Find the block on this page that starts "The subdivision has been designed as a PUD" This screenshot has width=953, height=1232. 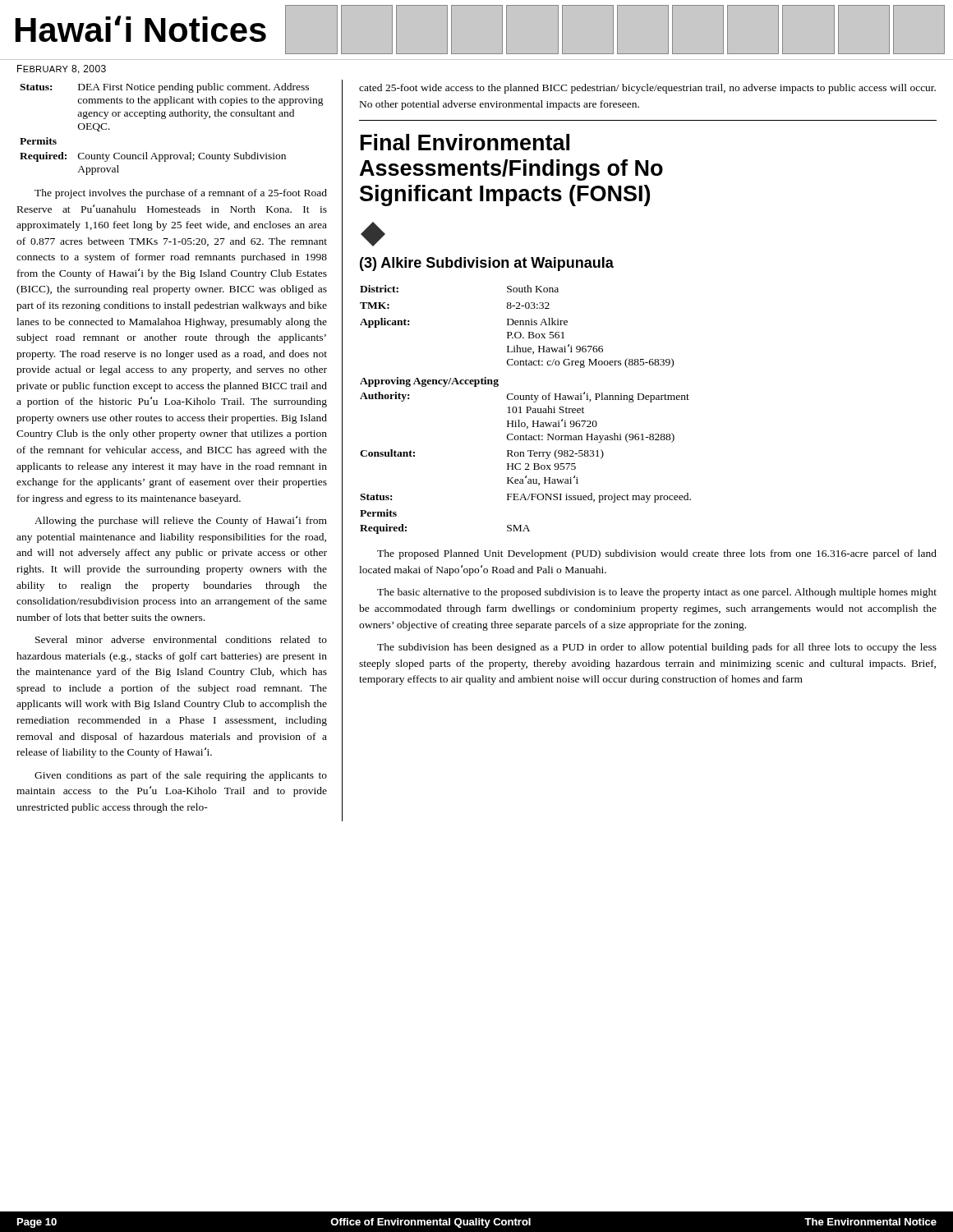point(648,663)
